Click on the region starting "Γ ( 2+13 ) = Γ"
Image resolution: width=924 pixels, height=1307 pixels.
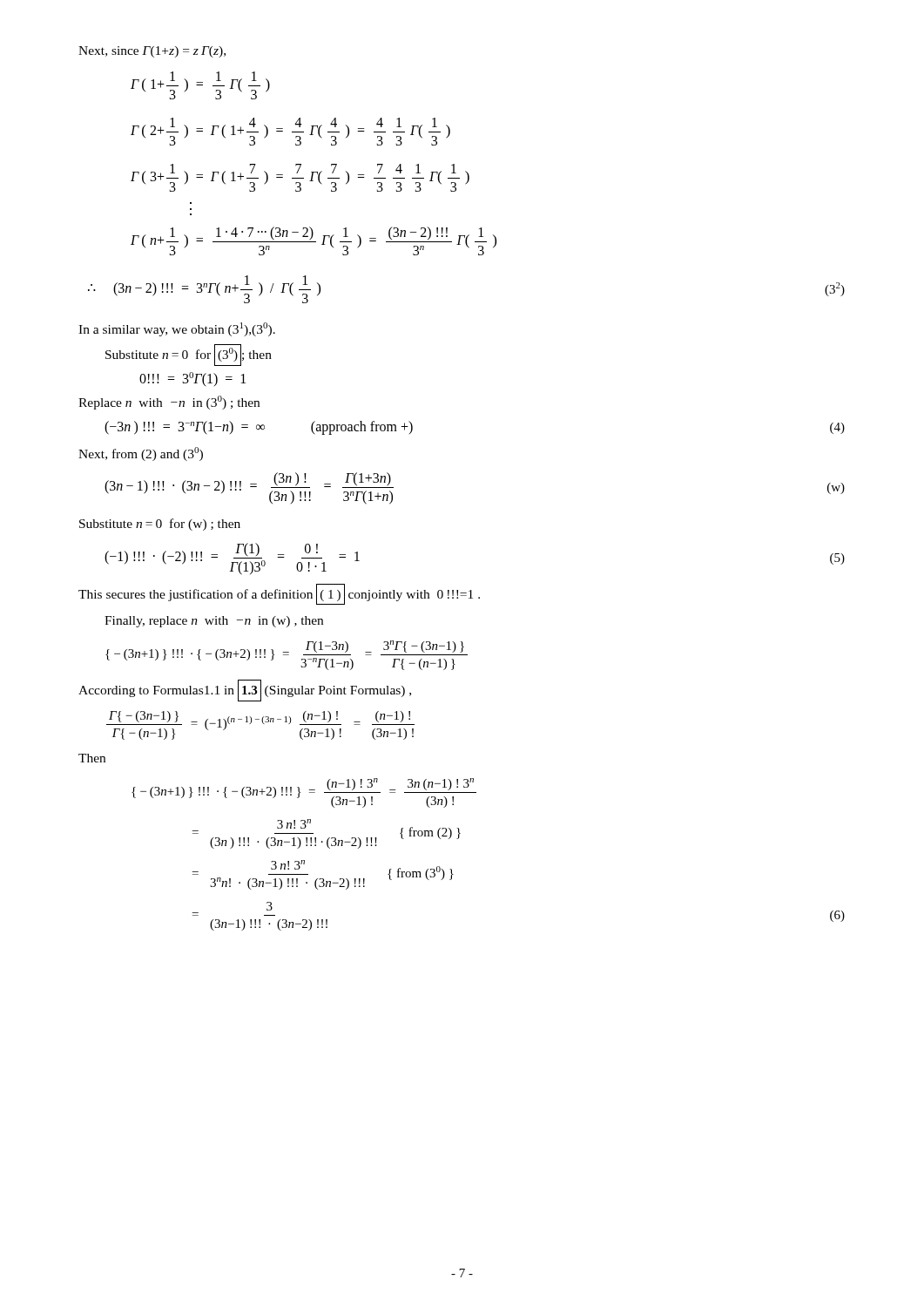tap(291, 132)
